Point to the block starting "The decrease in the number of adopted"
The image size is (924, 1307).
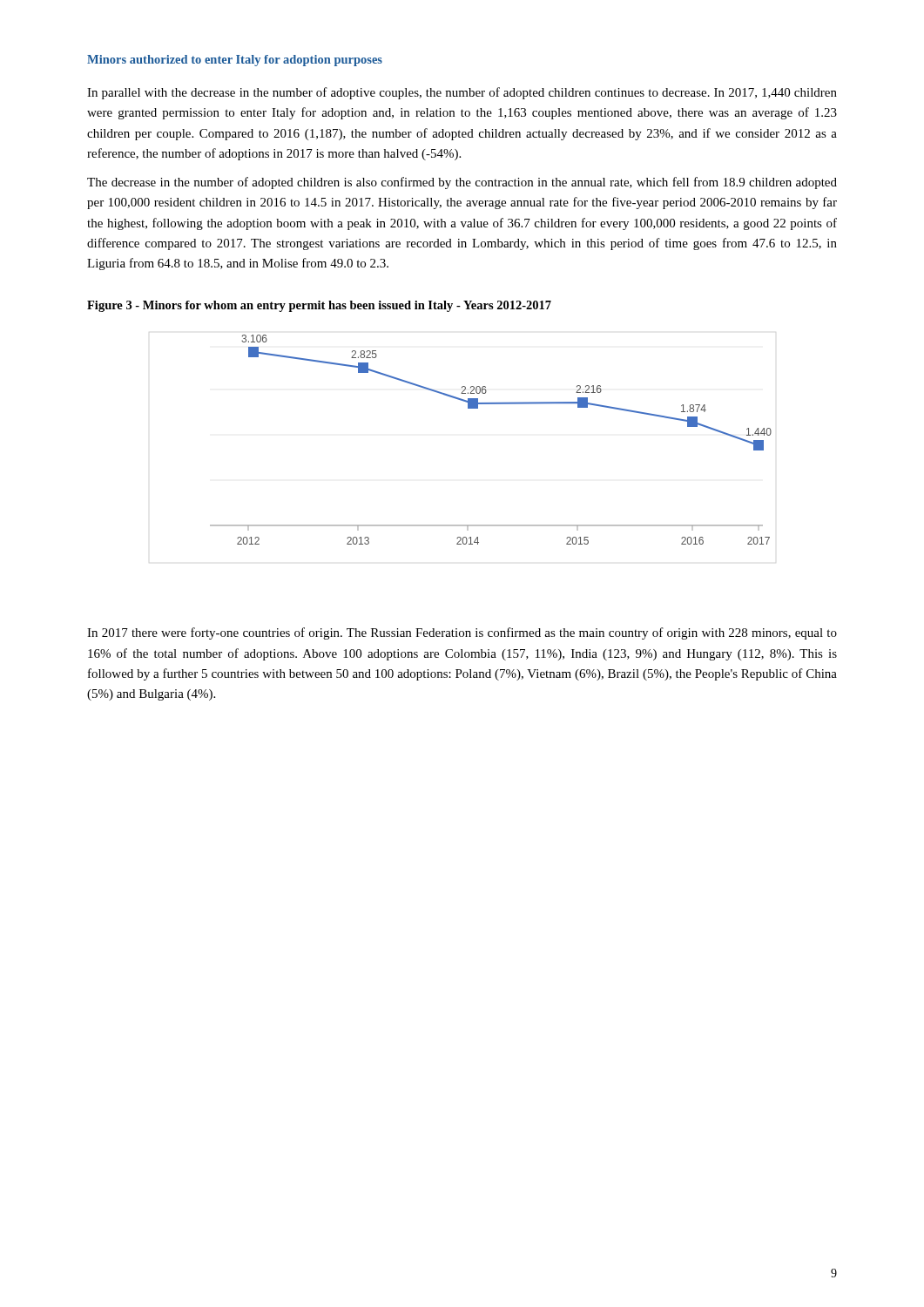(x=462, y=223)
